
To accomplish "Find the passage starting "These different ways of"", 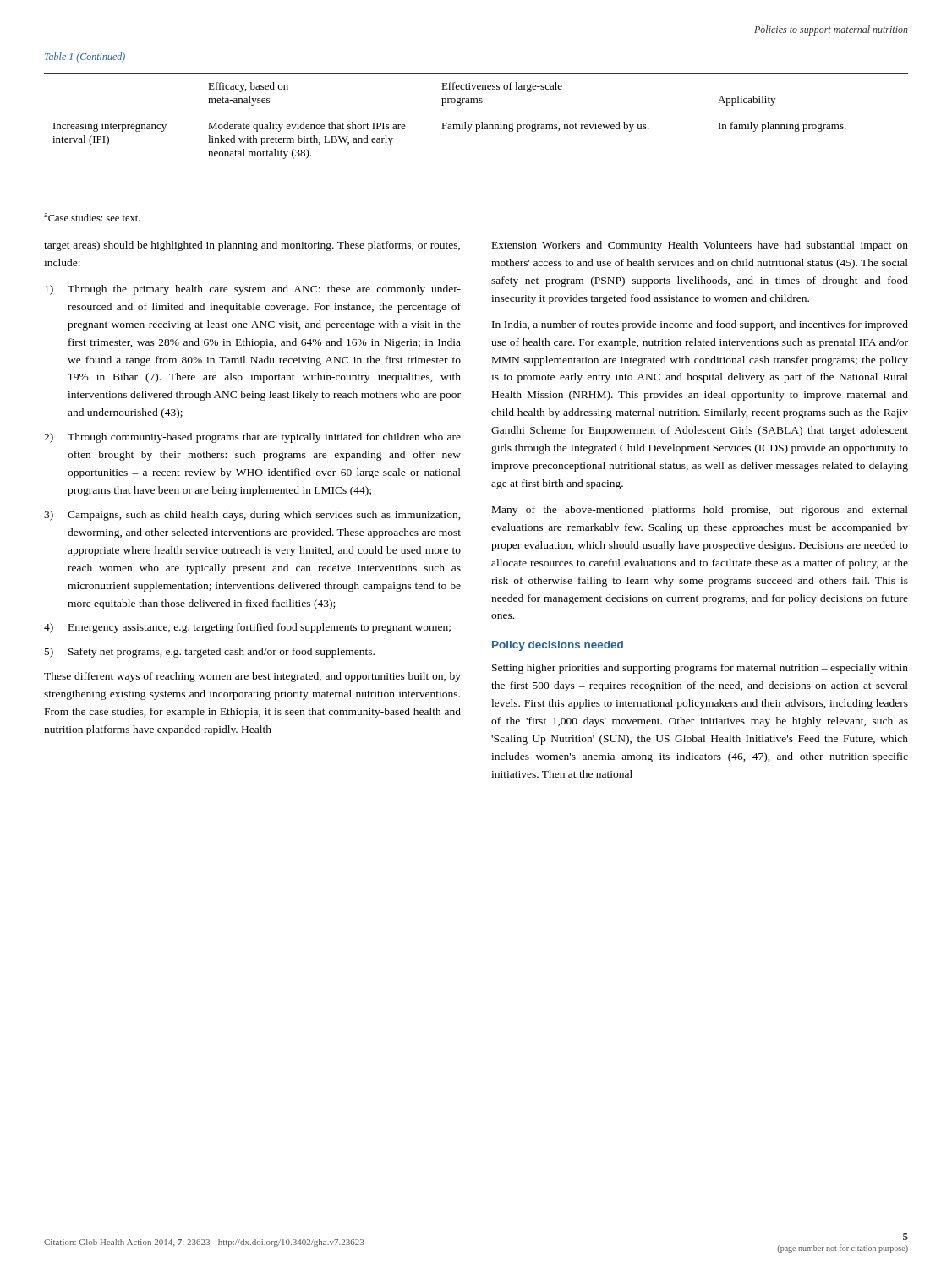I will pyautogui.click(x=252, y=703).
